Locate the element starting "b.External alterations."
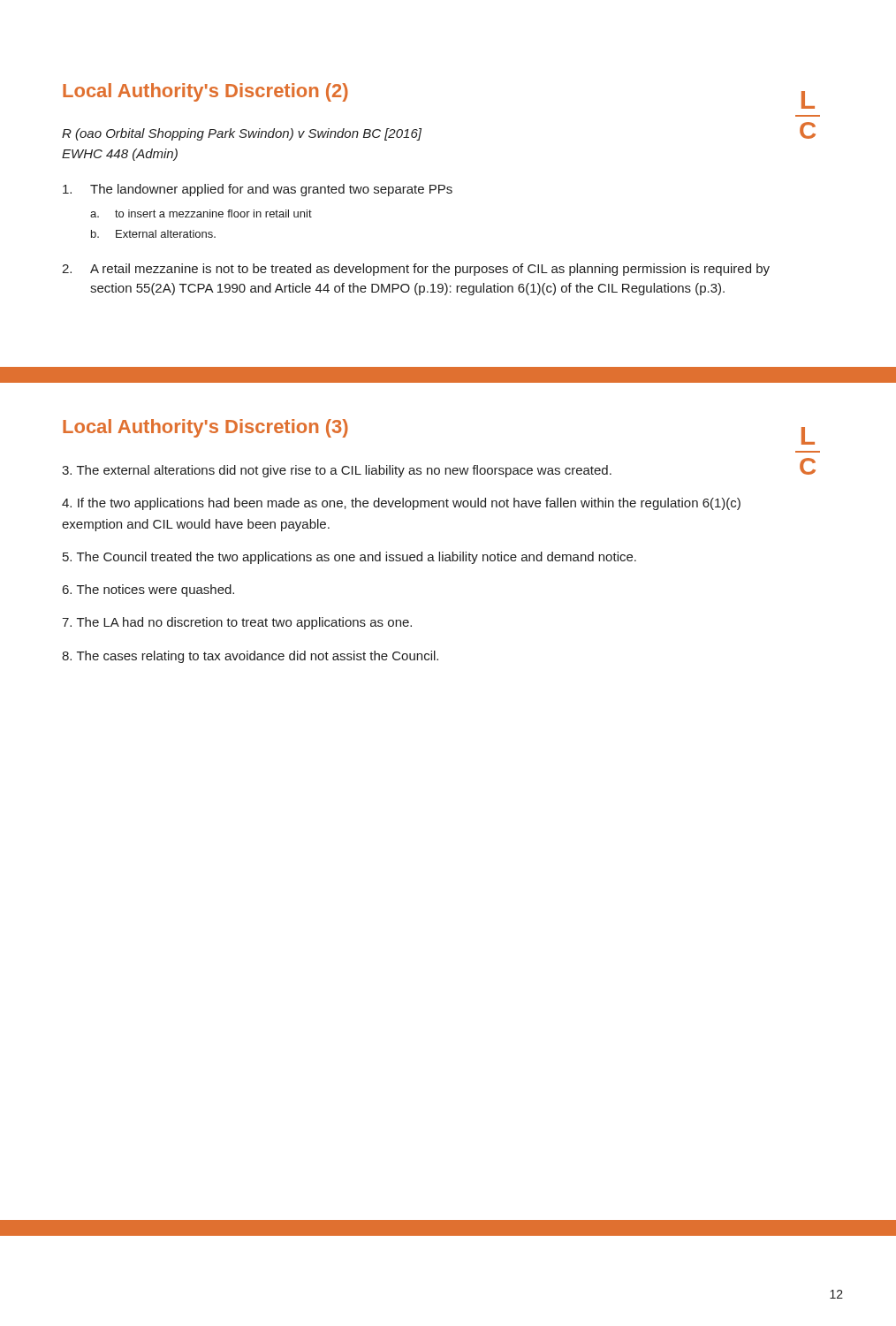This screenshot has height=1326, width=896. click(x=153, y=234)
